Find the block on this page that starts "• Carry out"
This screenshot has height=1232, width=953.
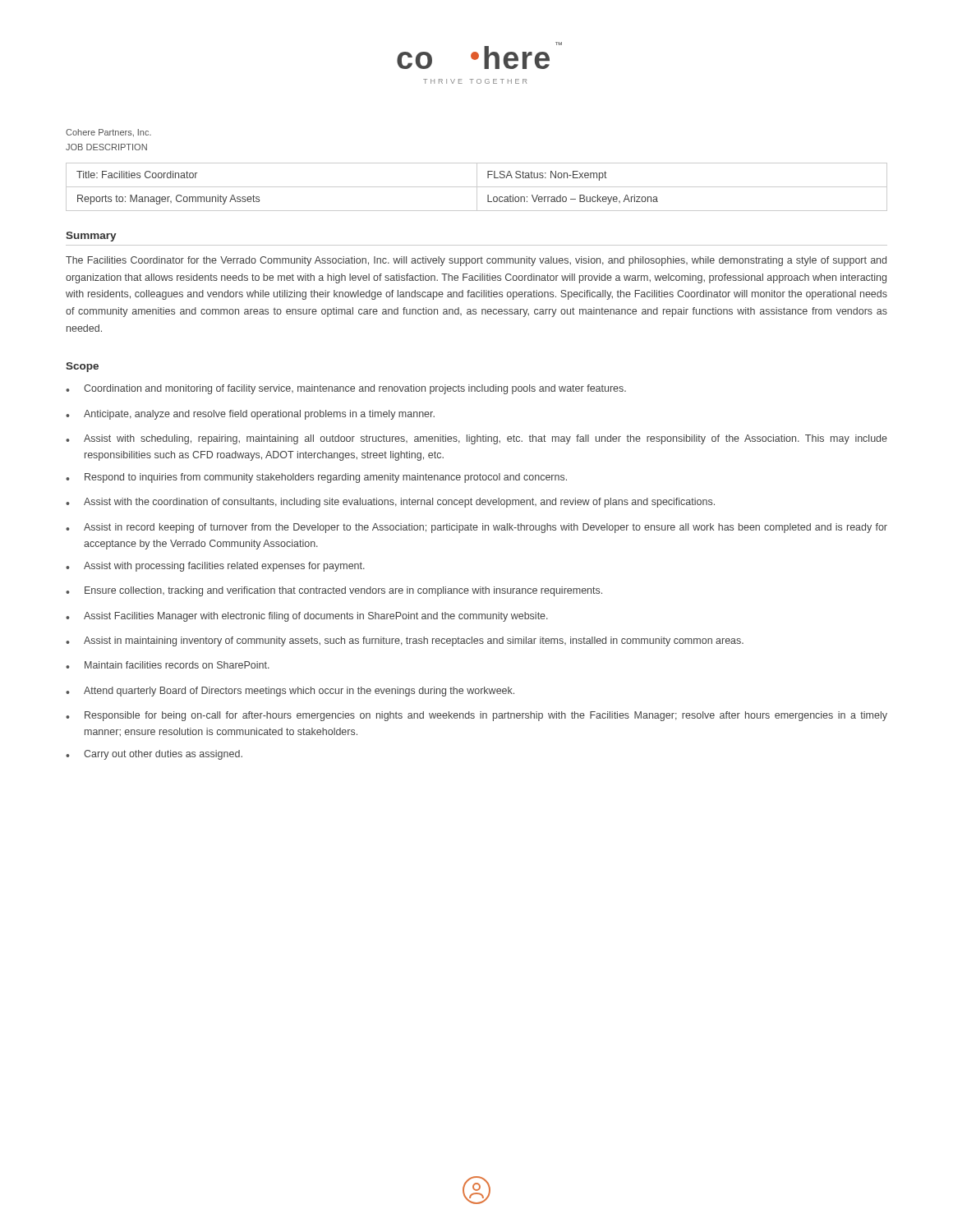(154, 755)
